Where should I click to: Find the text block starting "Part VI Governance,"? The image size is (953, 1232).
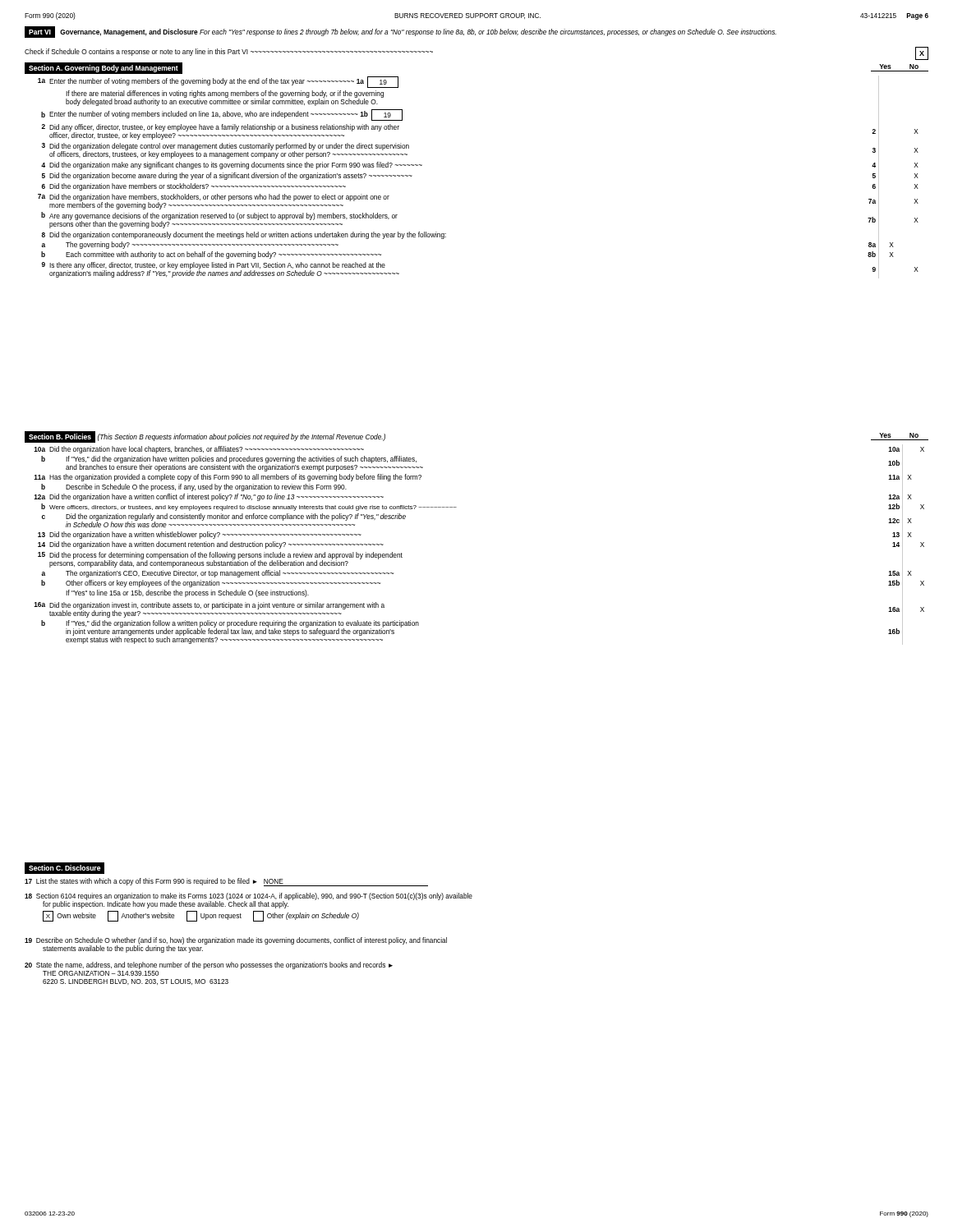point(401,32)
